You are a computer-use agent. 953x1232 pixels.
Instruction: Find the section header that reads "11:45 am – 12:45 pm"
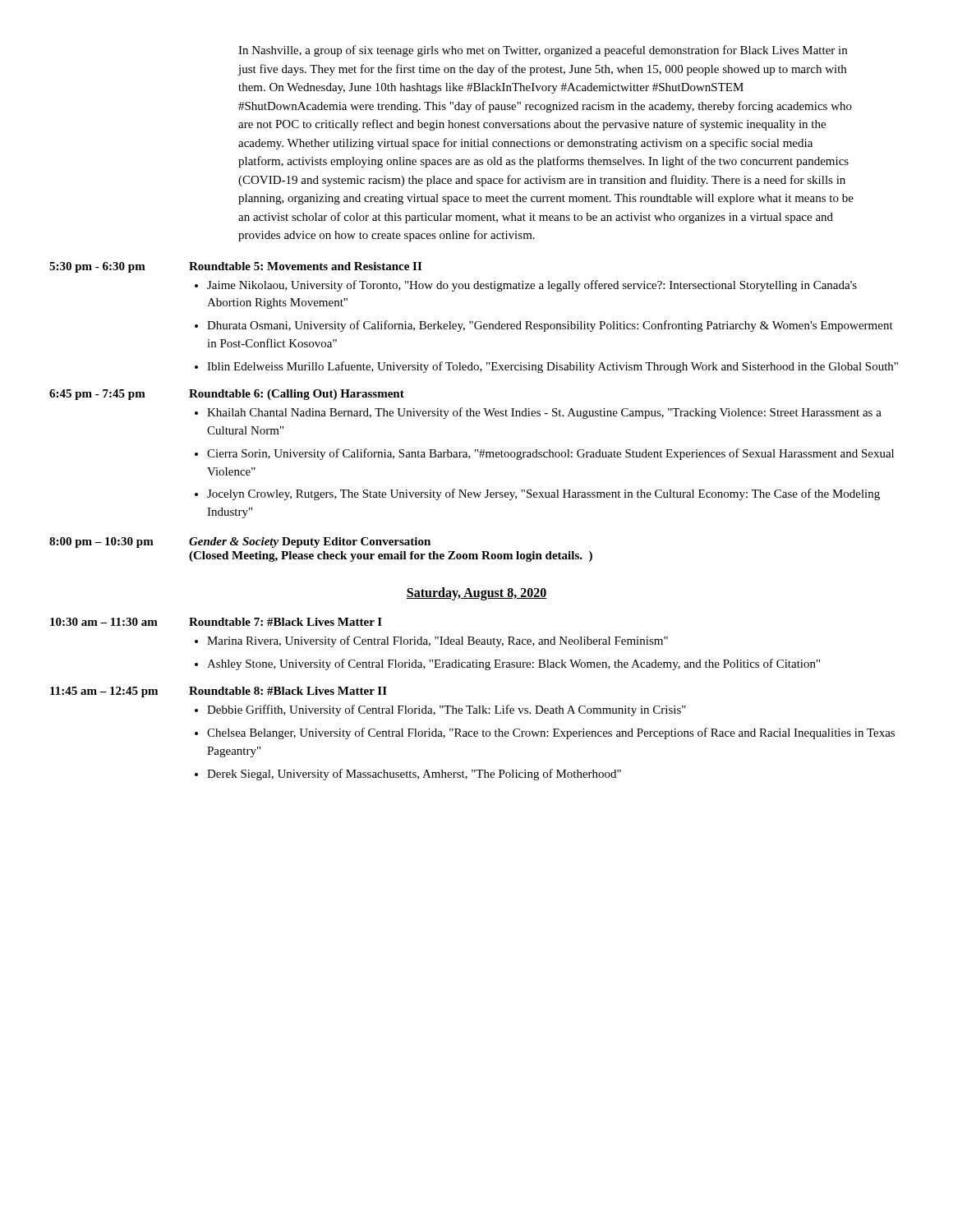pos(104,691)
